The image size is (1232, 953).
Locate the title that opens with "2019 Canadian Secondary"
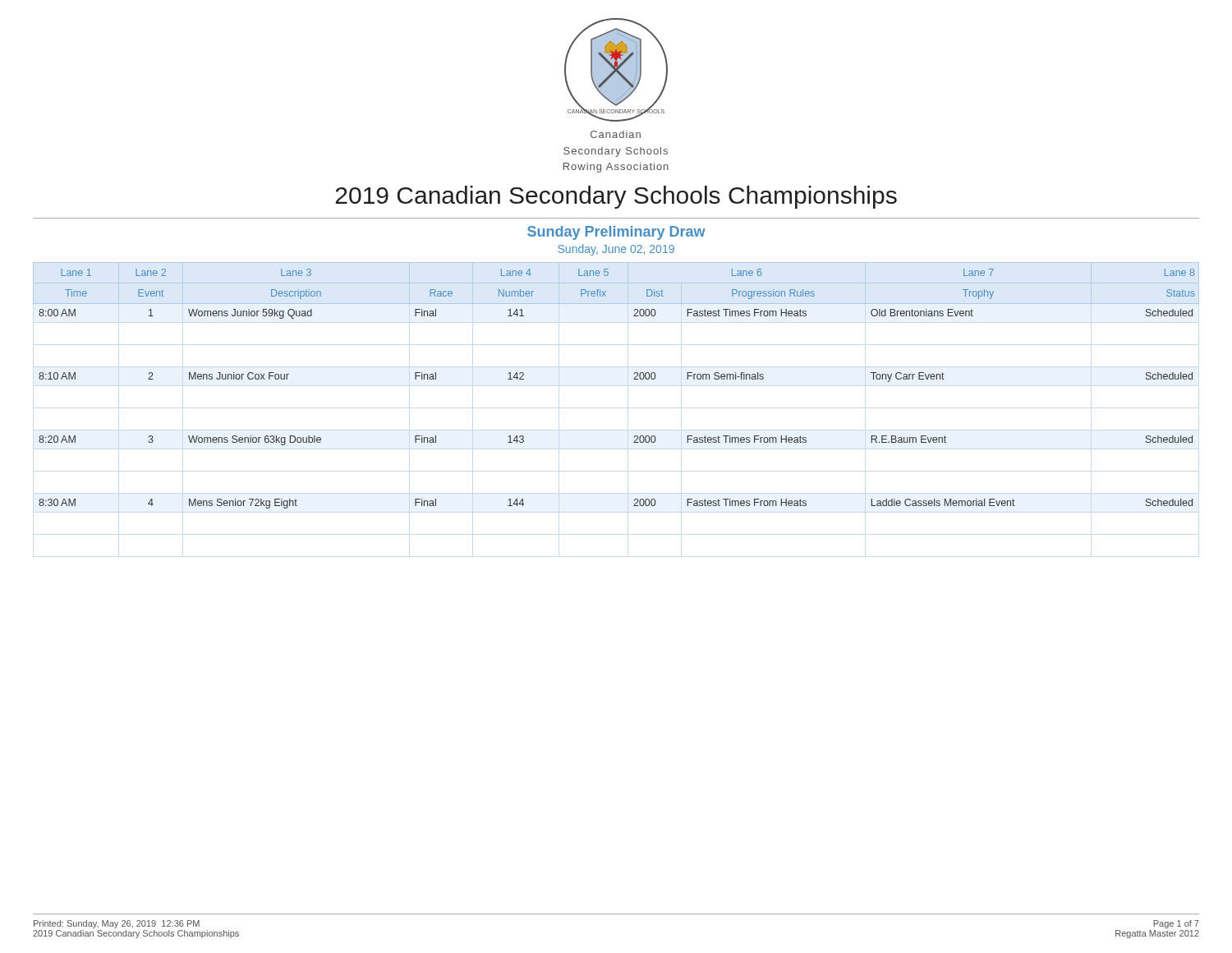coord(616,195)
